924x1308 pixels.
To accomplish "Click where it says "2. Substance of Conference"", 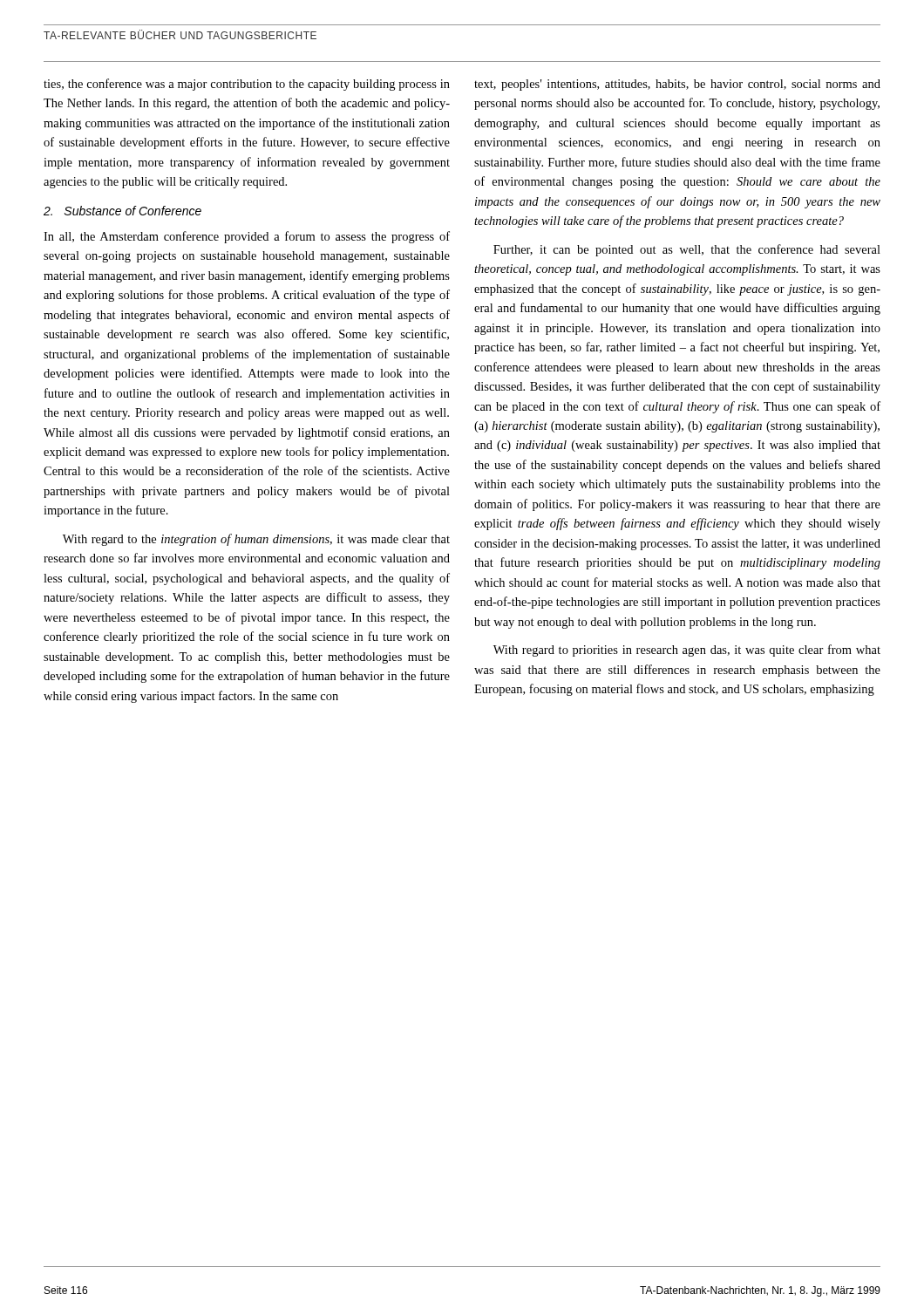I will coord(123,211).
